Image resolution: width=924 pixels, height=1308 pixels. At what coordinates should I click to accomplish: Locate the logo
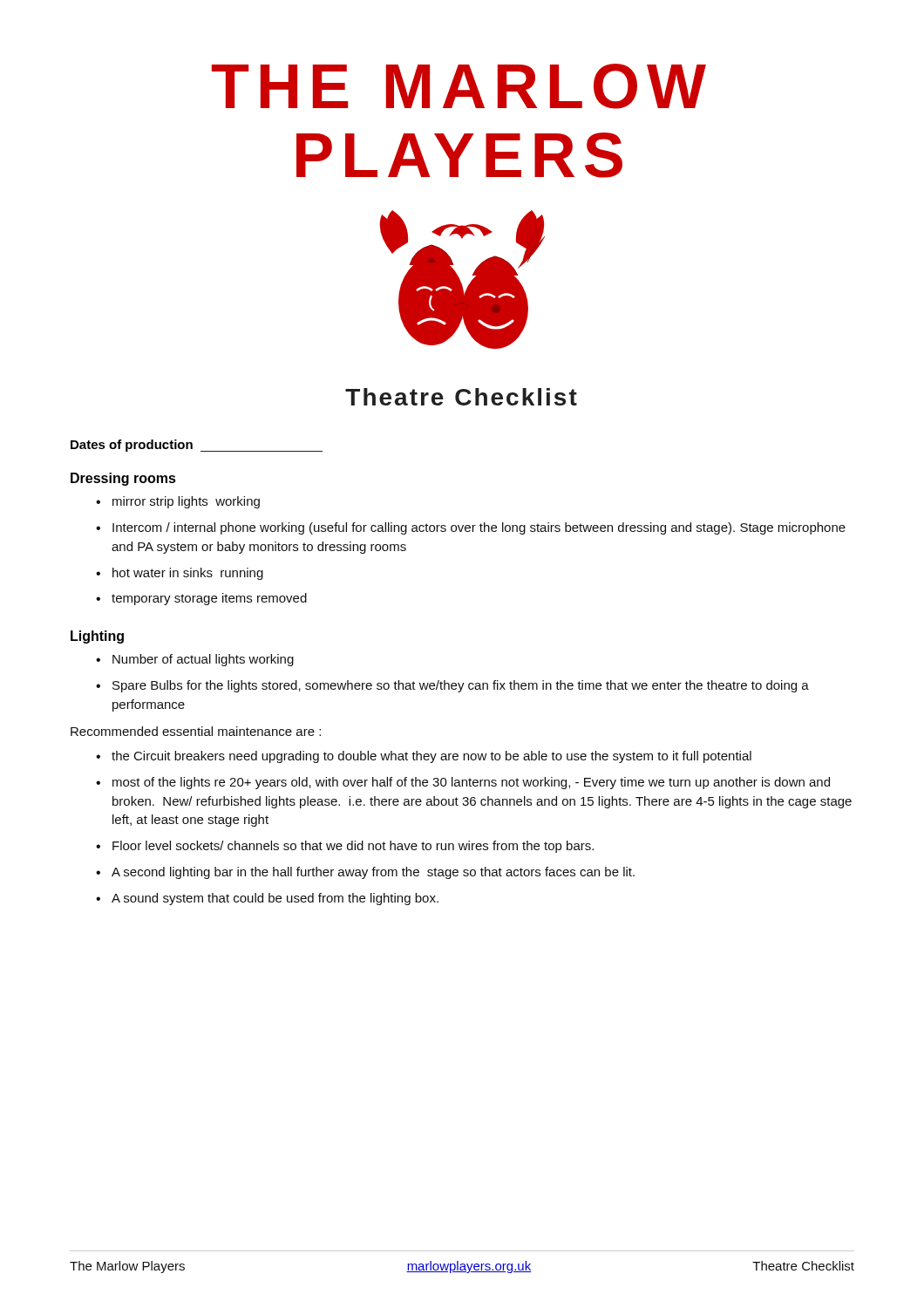(x=462, y=291)
